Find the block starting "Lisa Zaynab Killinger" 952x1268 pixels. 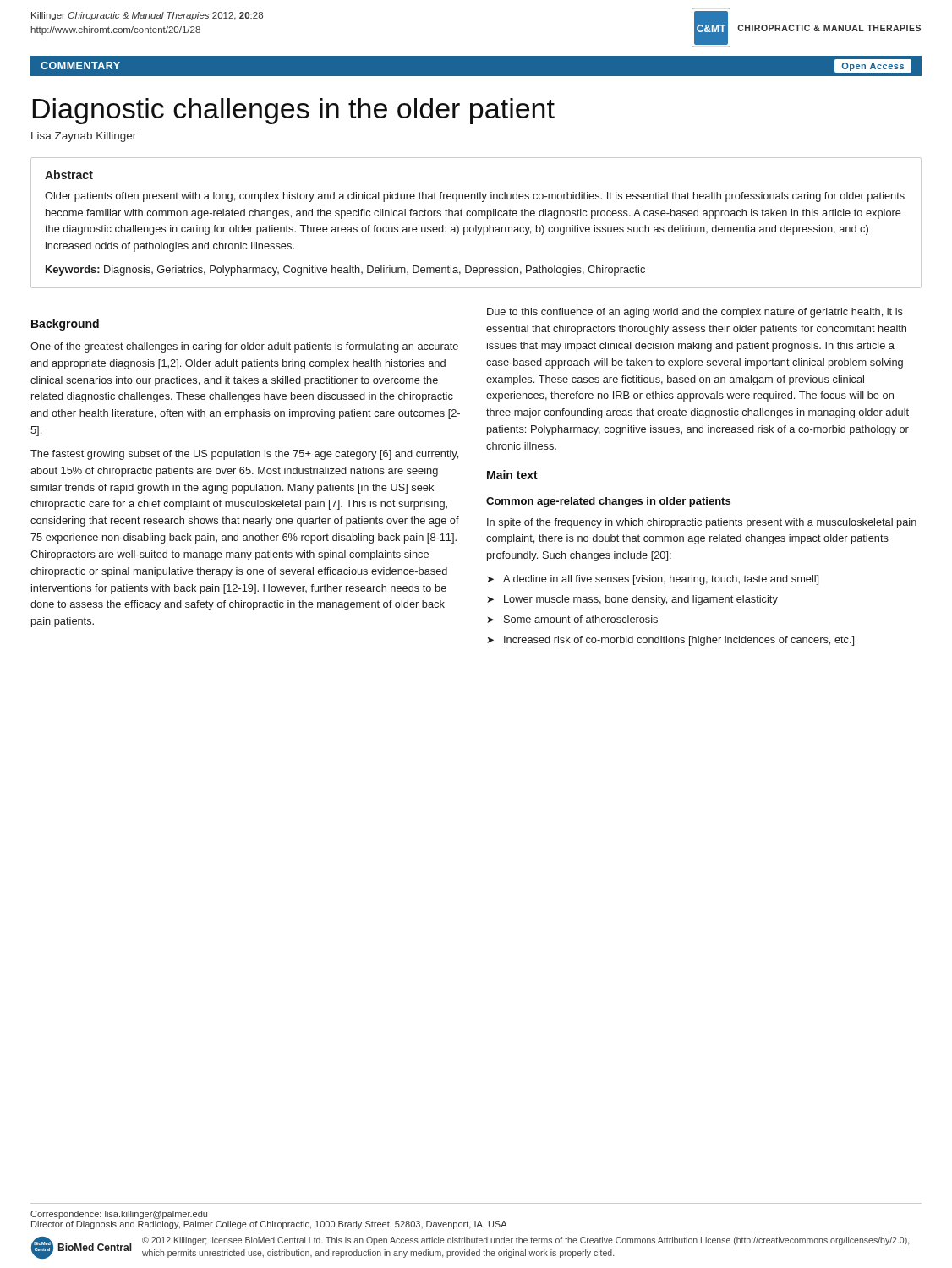(83, 136)
